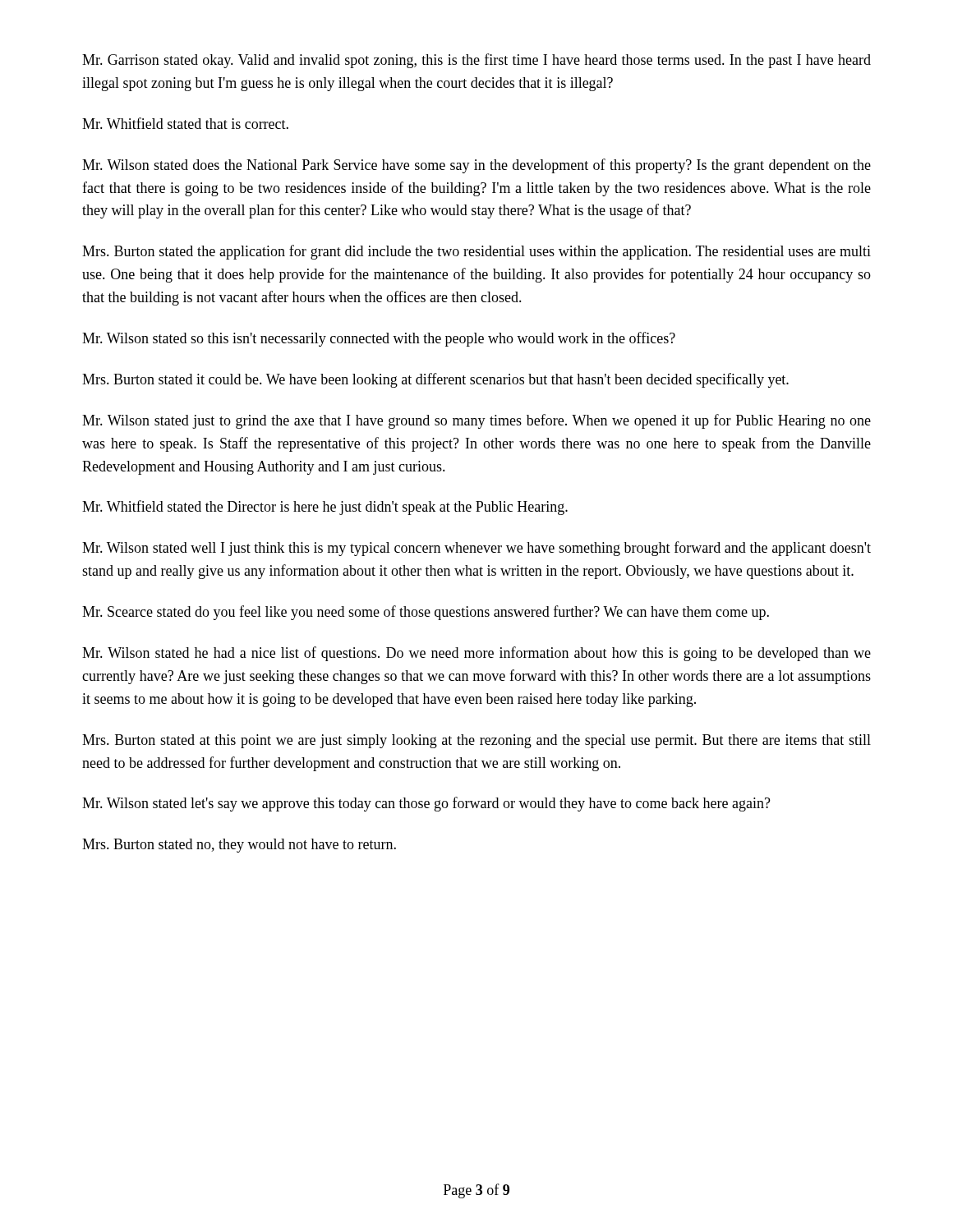953x1232 pixels.
Task: Navigate to the text block starting "Mr. Whitfield stated that is"
Action: point(186,124)
